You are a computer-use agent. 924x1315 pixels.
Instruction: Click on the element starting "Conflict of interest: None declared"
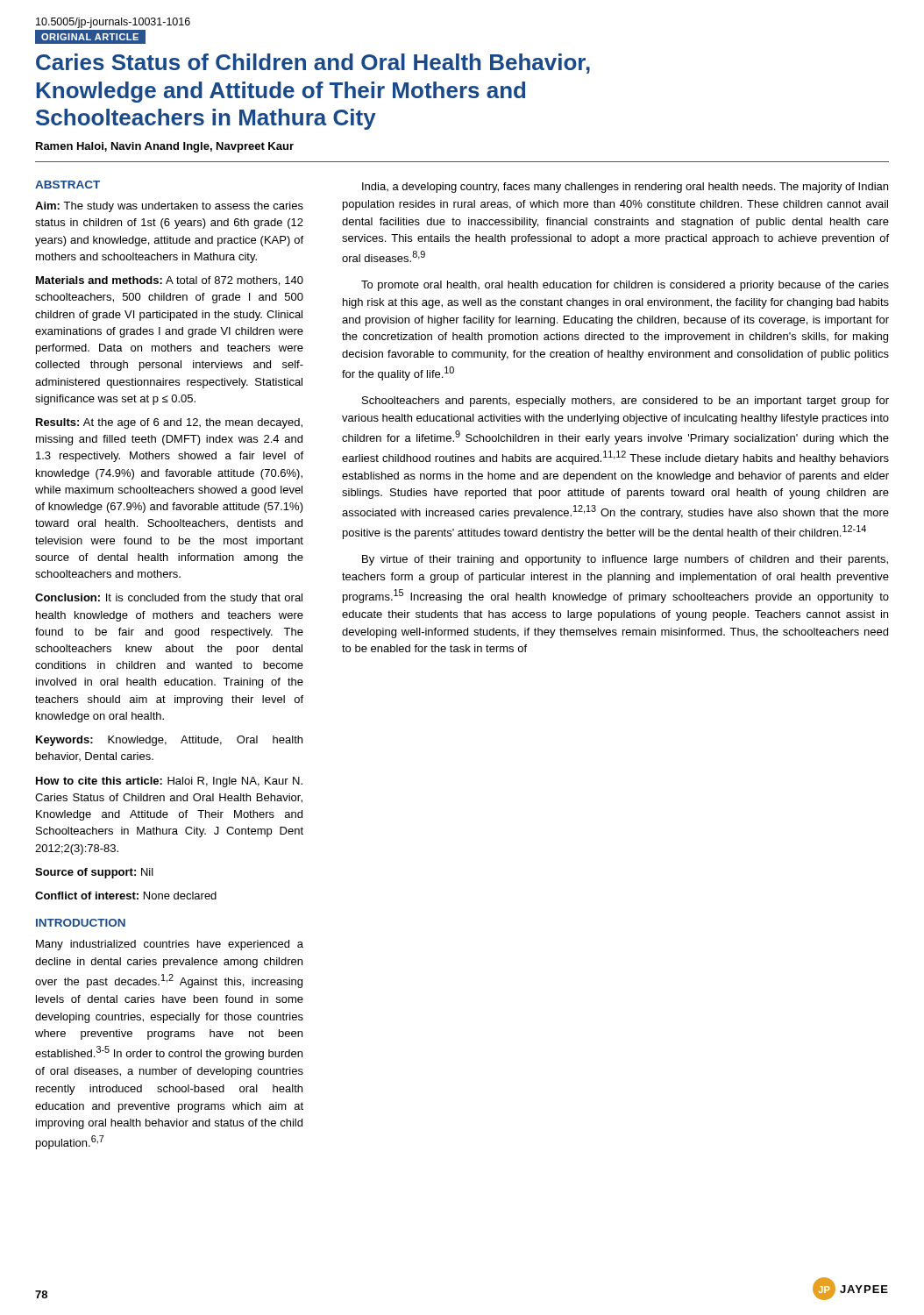(169, 896)
